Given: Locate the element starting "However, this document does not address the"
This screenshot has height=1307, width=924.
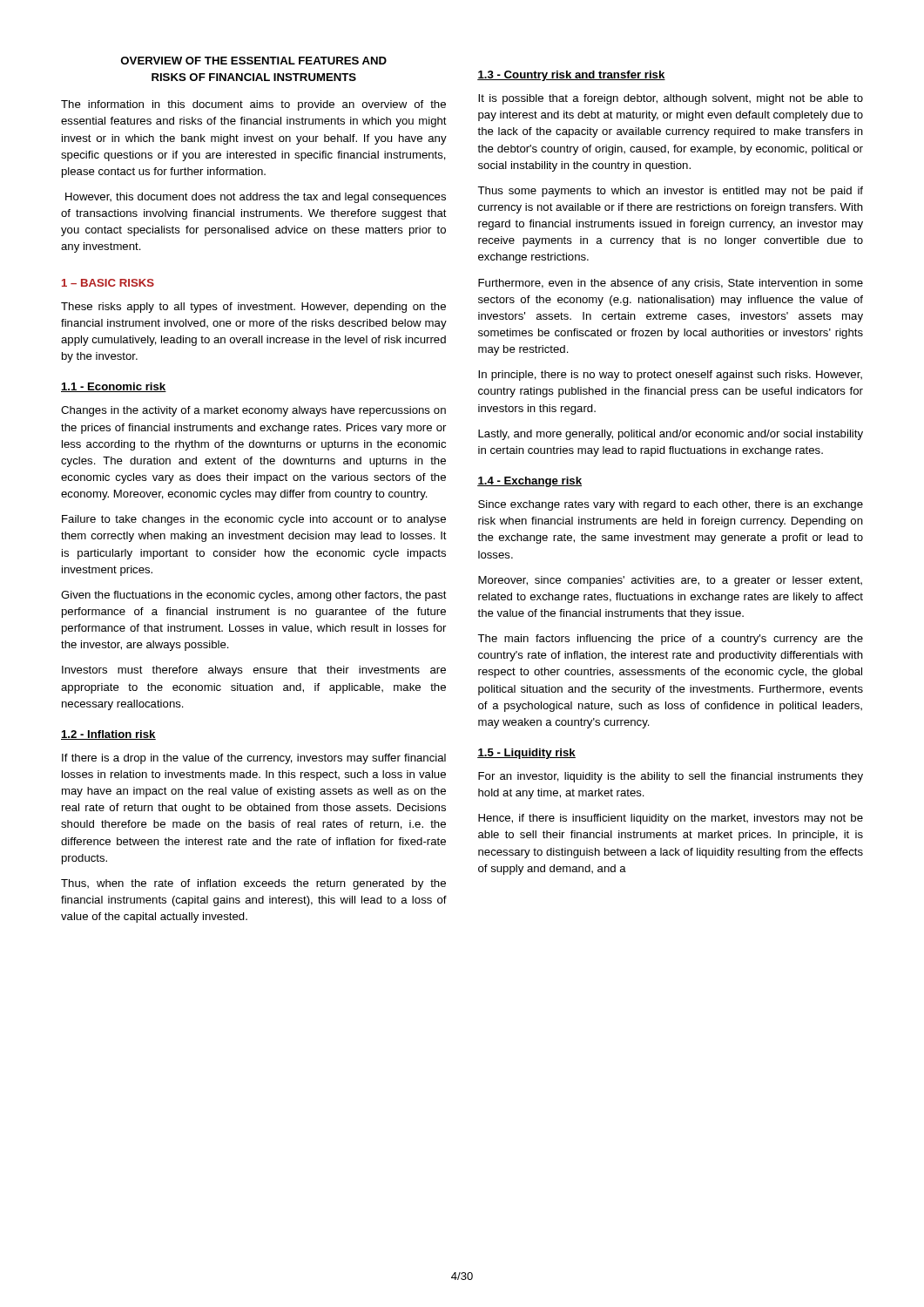Looking at the screenshot, I should (x=254, y=222).
